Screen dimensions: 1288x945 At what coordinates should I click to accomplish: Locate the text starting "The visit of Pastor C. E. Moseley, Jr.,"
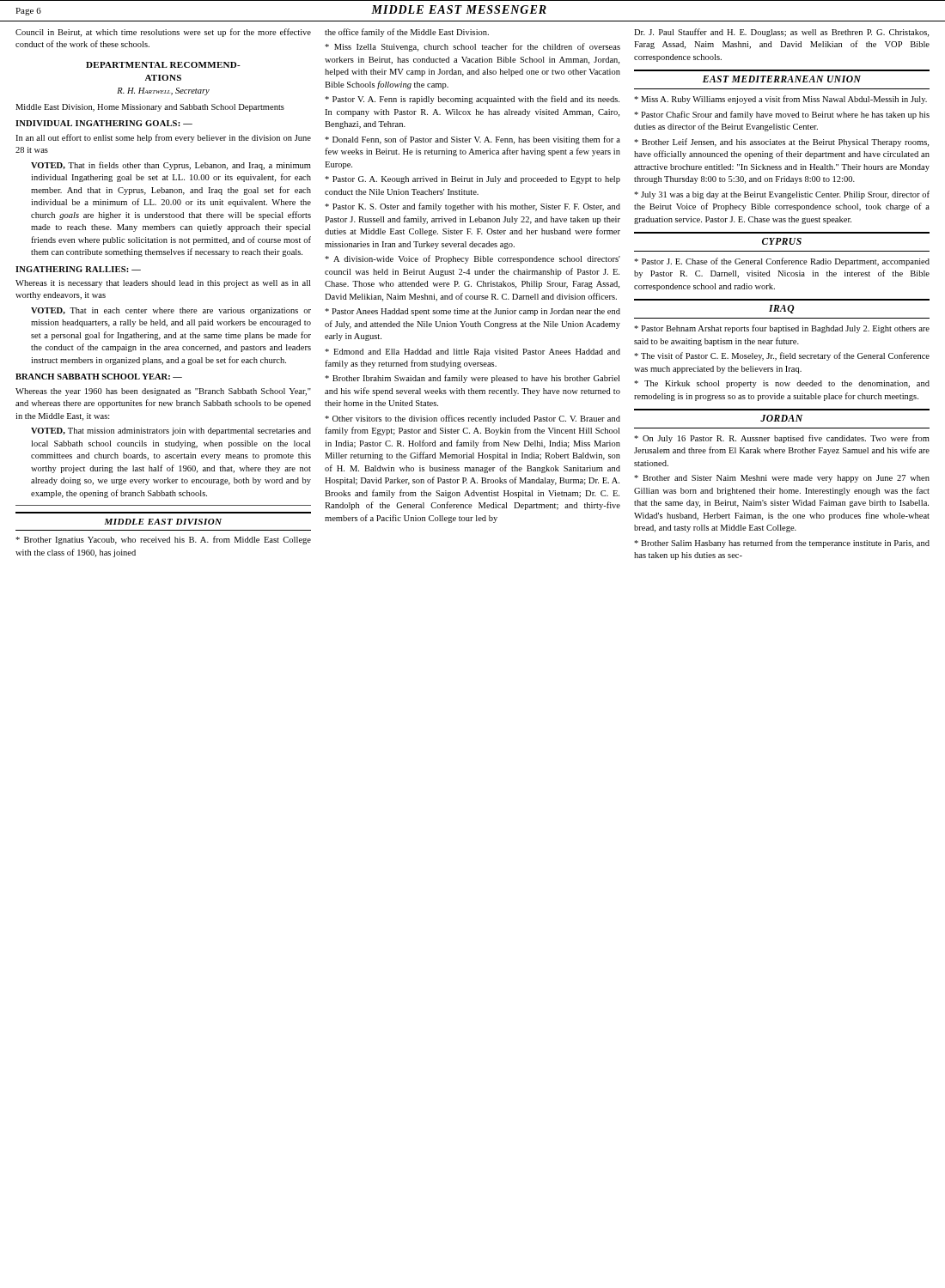pos(782,363)
